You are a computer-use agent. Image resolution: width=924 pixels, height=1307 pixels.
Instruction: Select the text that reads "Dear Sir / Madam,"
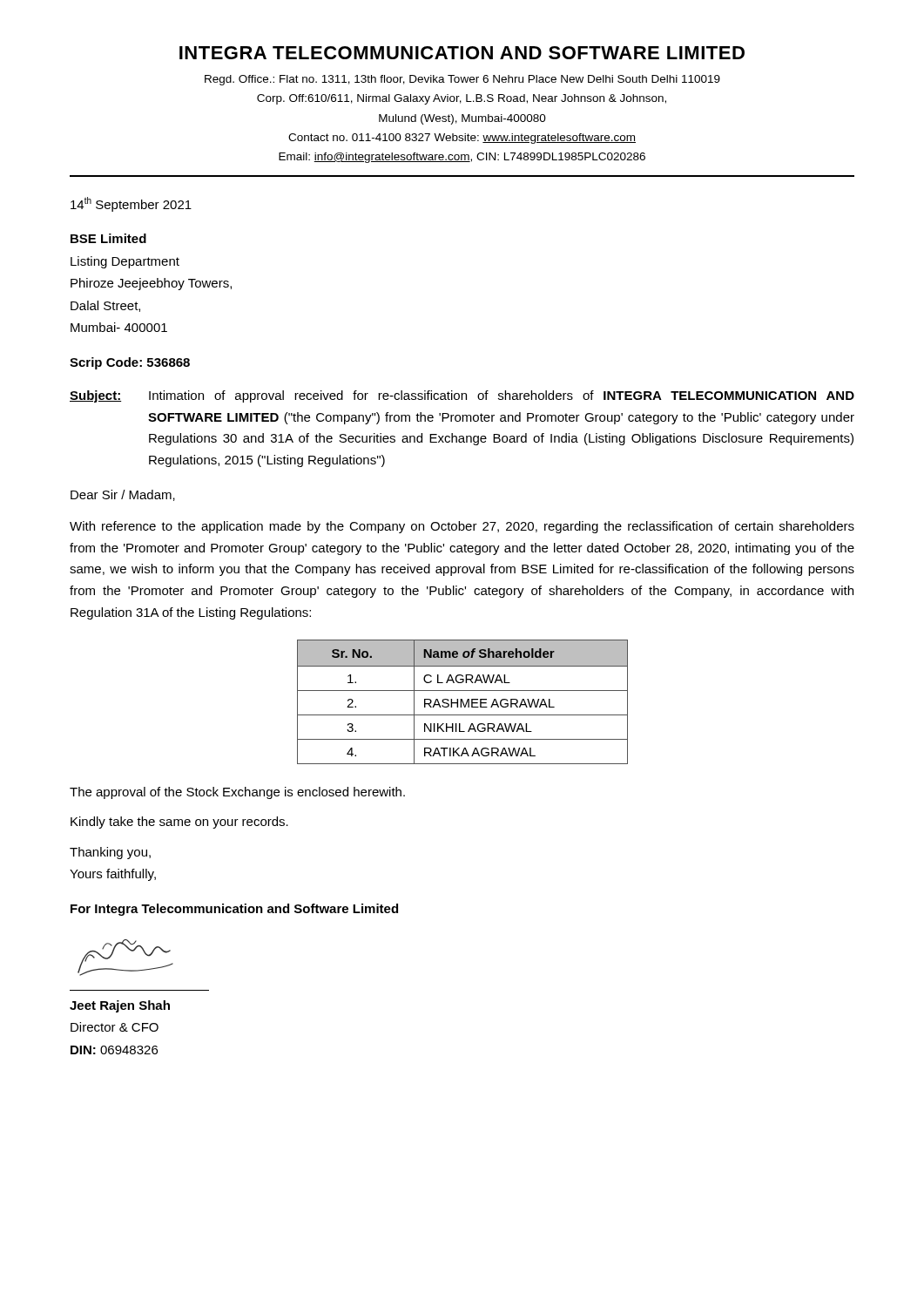(x=123, y=494)
